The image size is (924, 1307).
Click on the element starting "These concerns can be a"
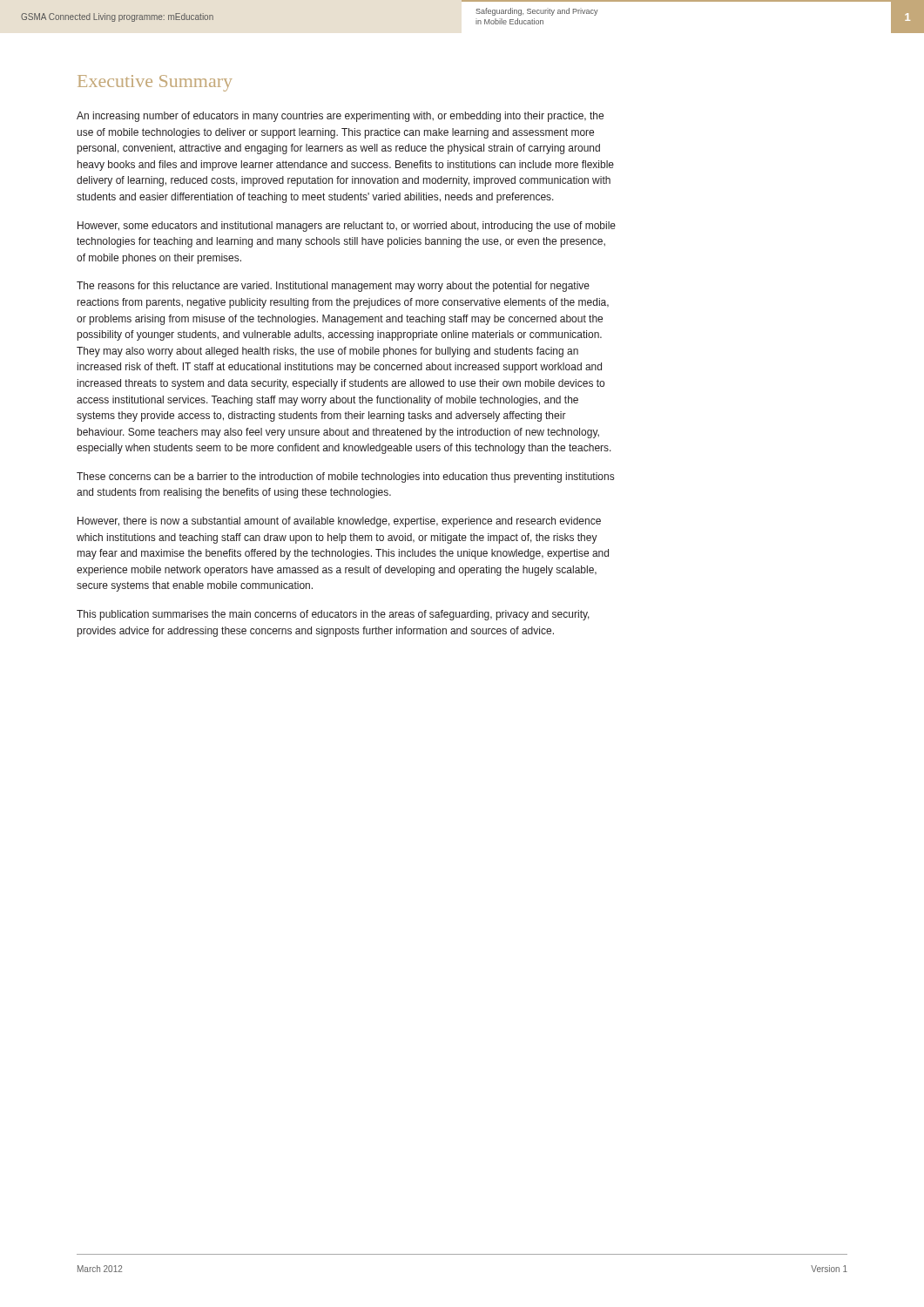pyautogui.click(x=346, y=485)
